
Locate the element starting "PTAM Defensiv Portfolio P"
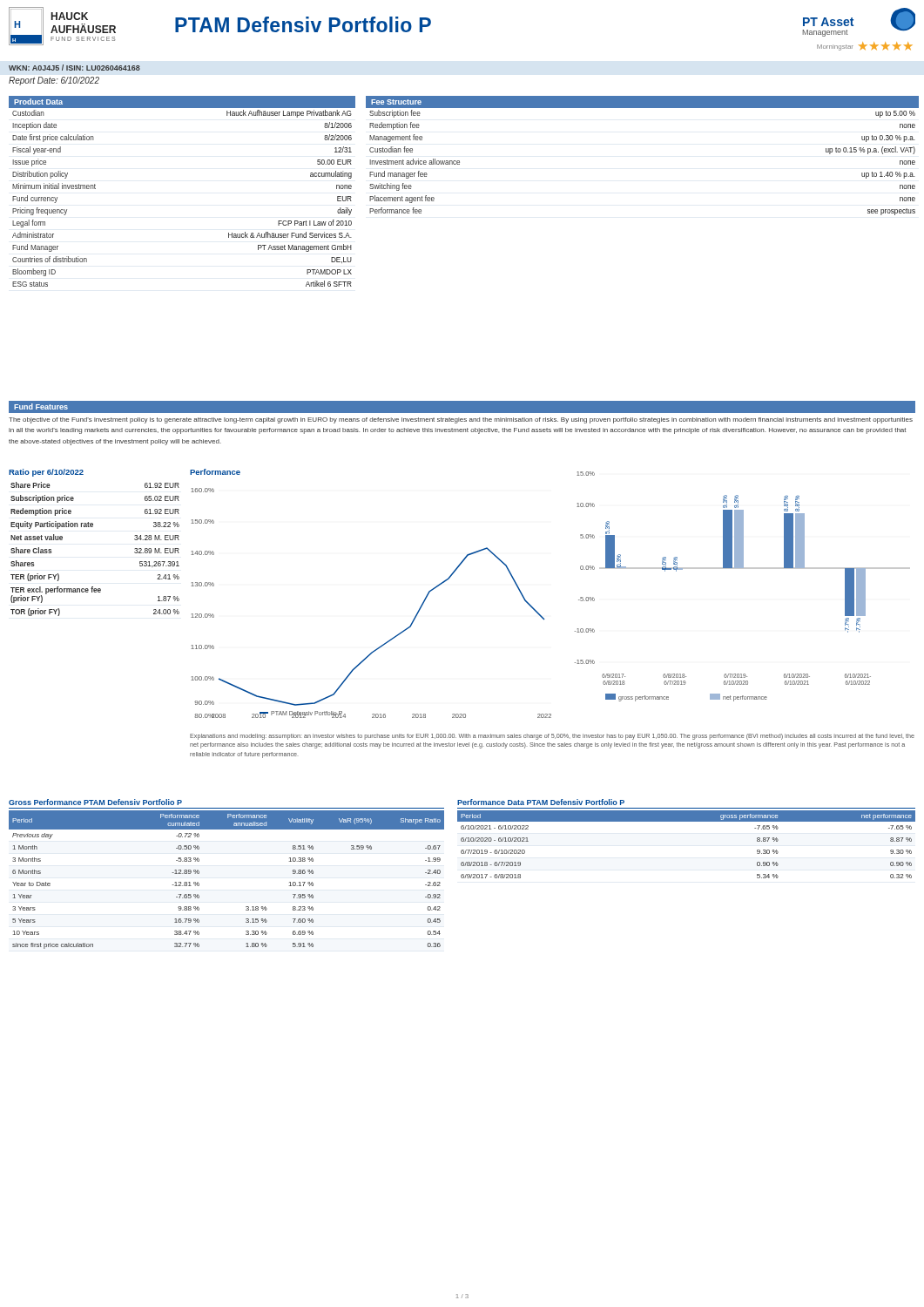pyautogui.click(x=303, y=25)
